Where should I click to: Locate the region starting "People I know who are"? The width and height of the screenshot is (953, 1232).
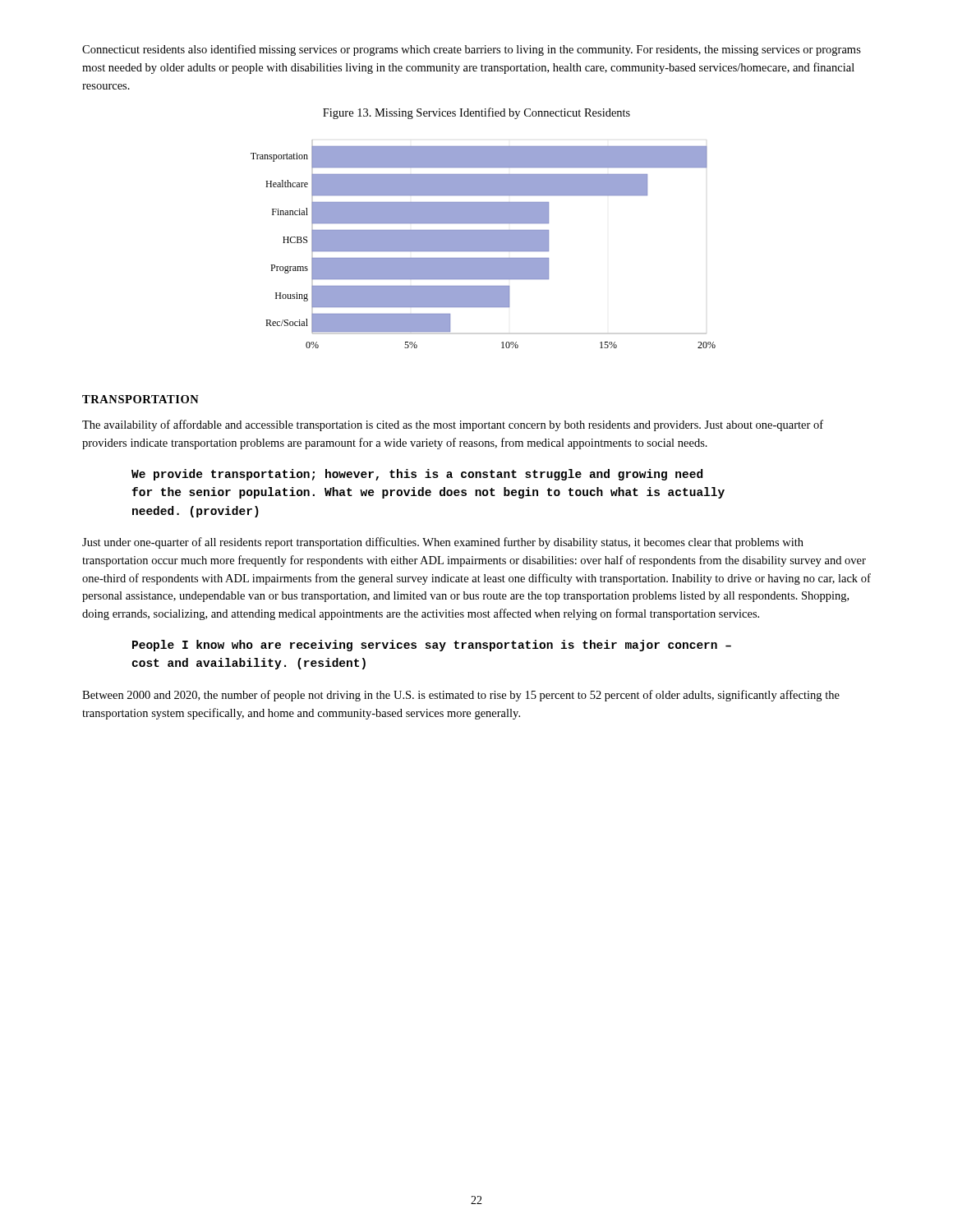tap(432, 655)
